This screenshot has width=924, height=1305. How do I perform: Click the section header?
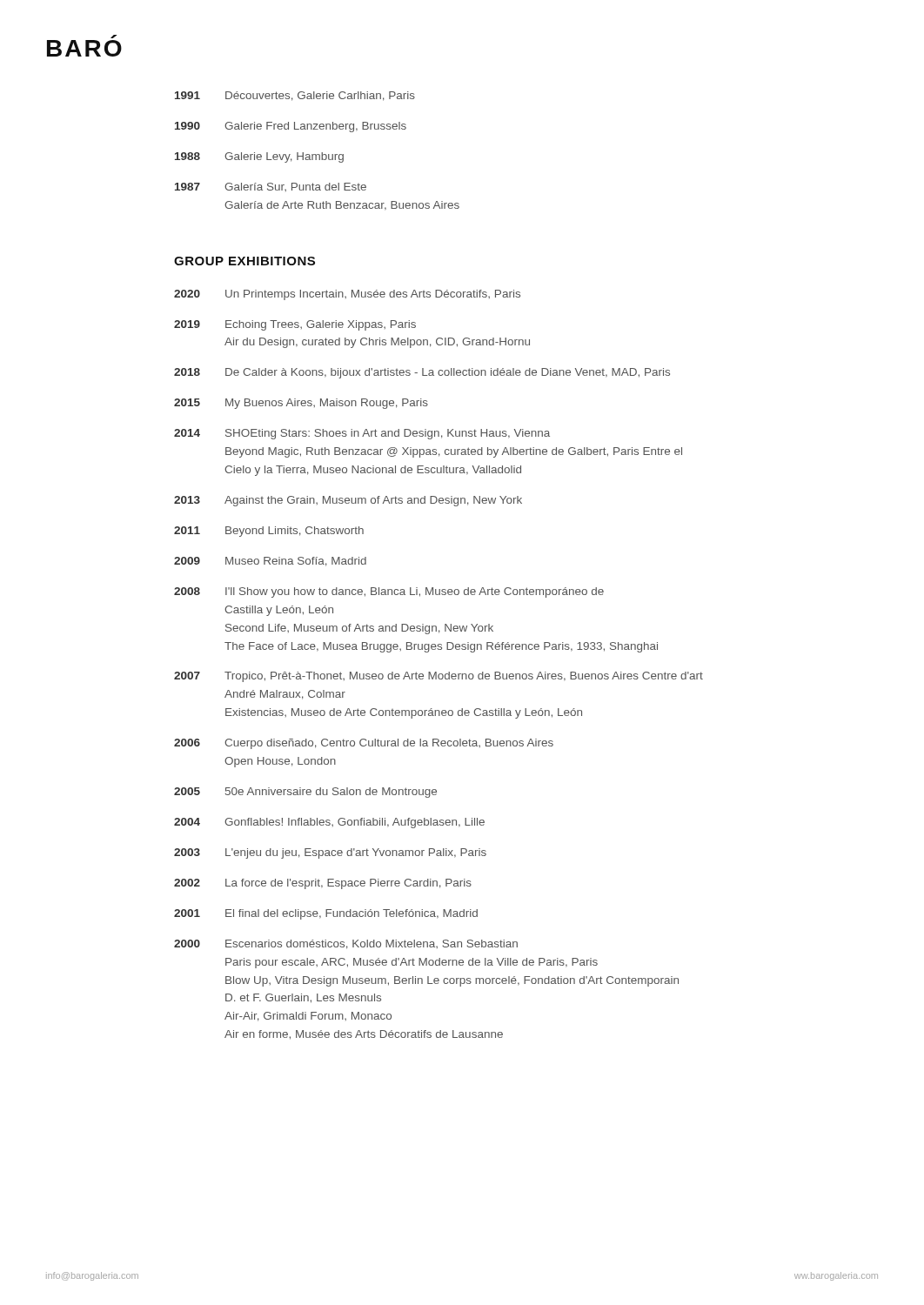tap(245, 260)
